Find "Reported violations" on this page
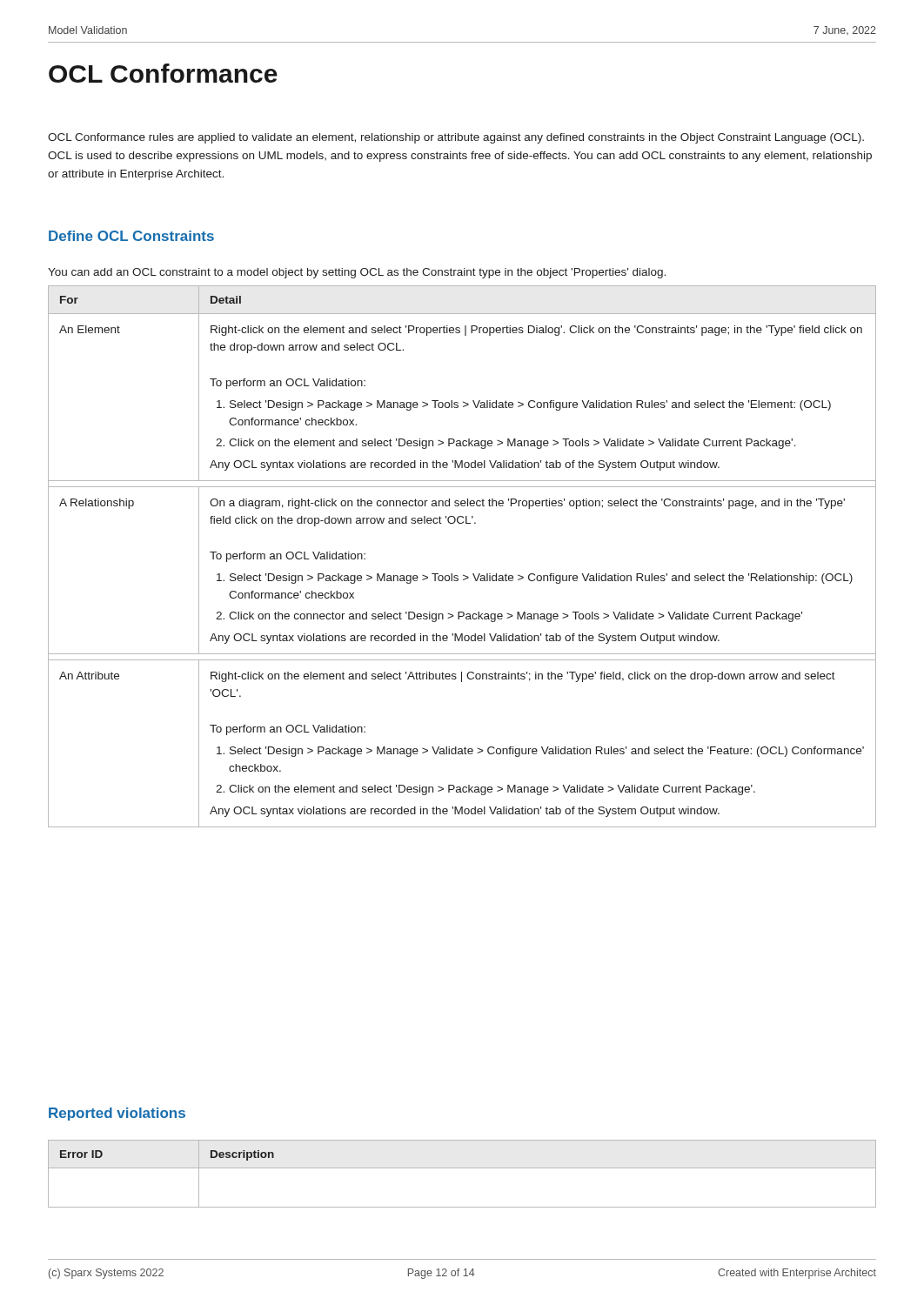The width and height of the screenshot is (924, 1305). coord(117,1113)
